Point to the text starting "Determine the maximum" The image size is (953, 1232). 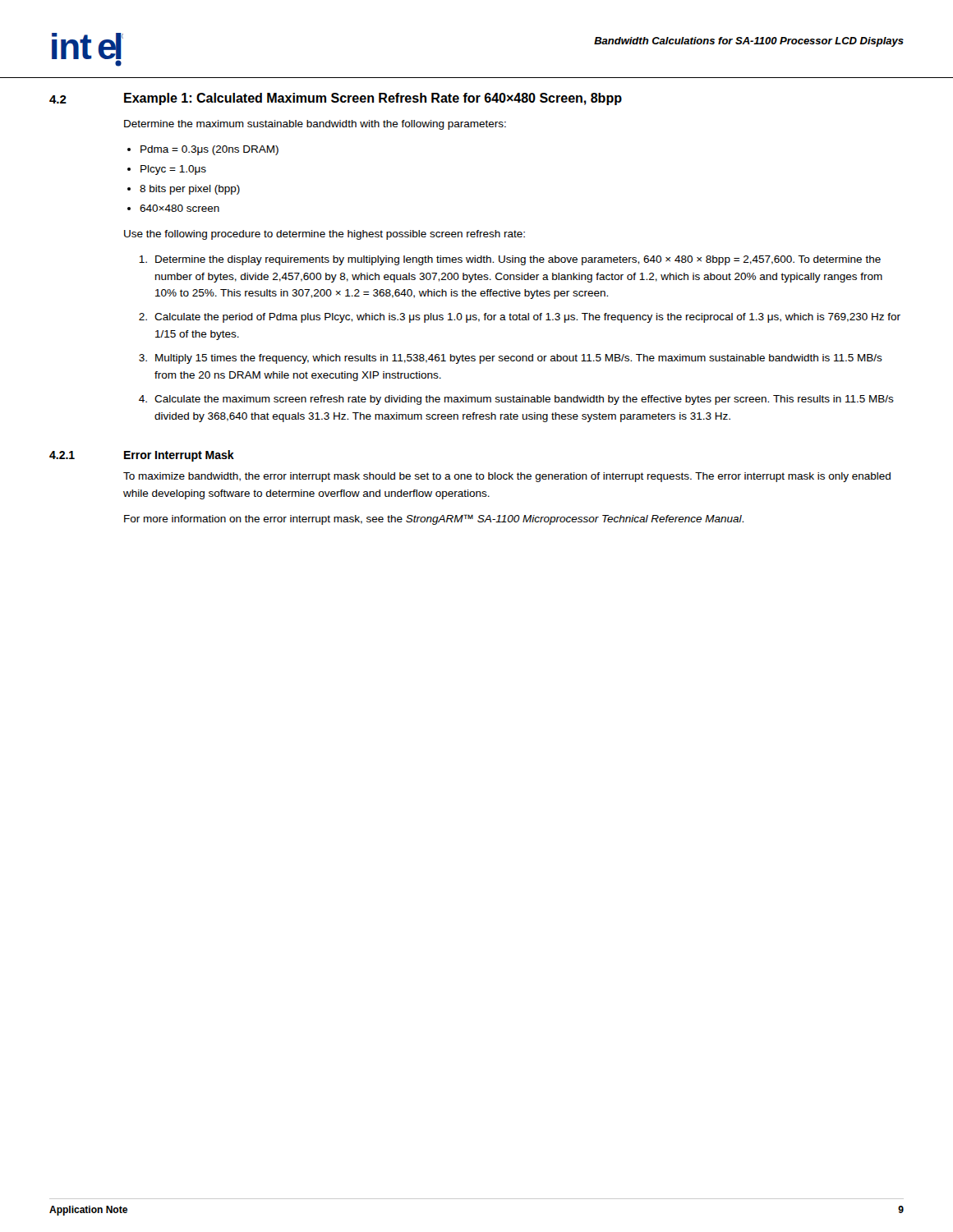pyautogui.click(x=315, y=123)
